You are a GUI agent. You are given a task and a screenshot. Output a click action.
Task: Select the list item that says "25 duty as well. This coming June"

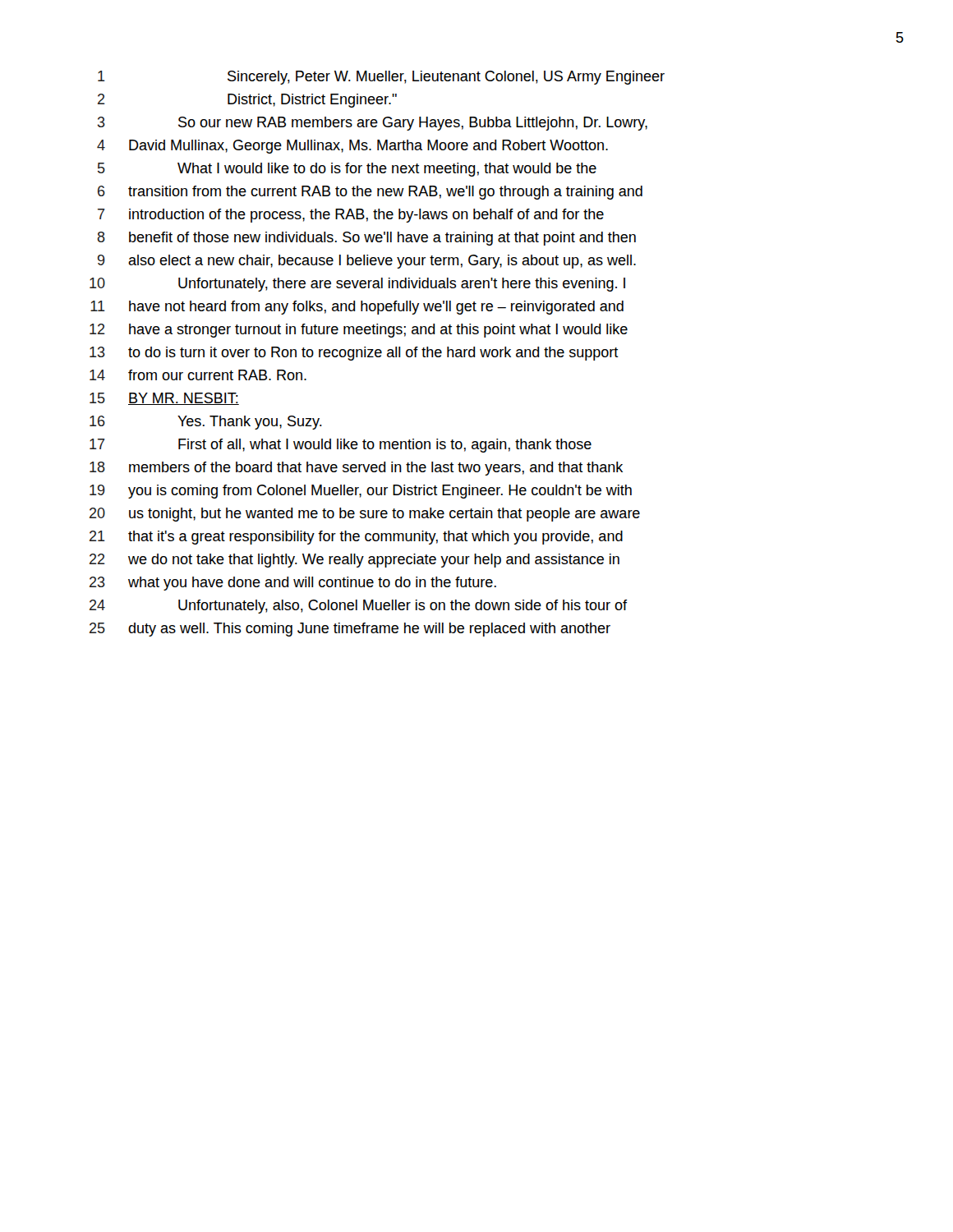tap(476, 629)
